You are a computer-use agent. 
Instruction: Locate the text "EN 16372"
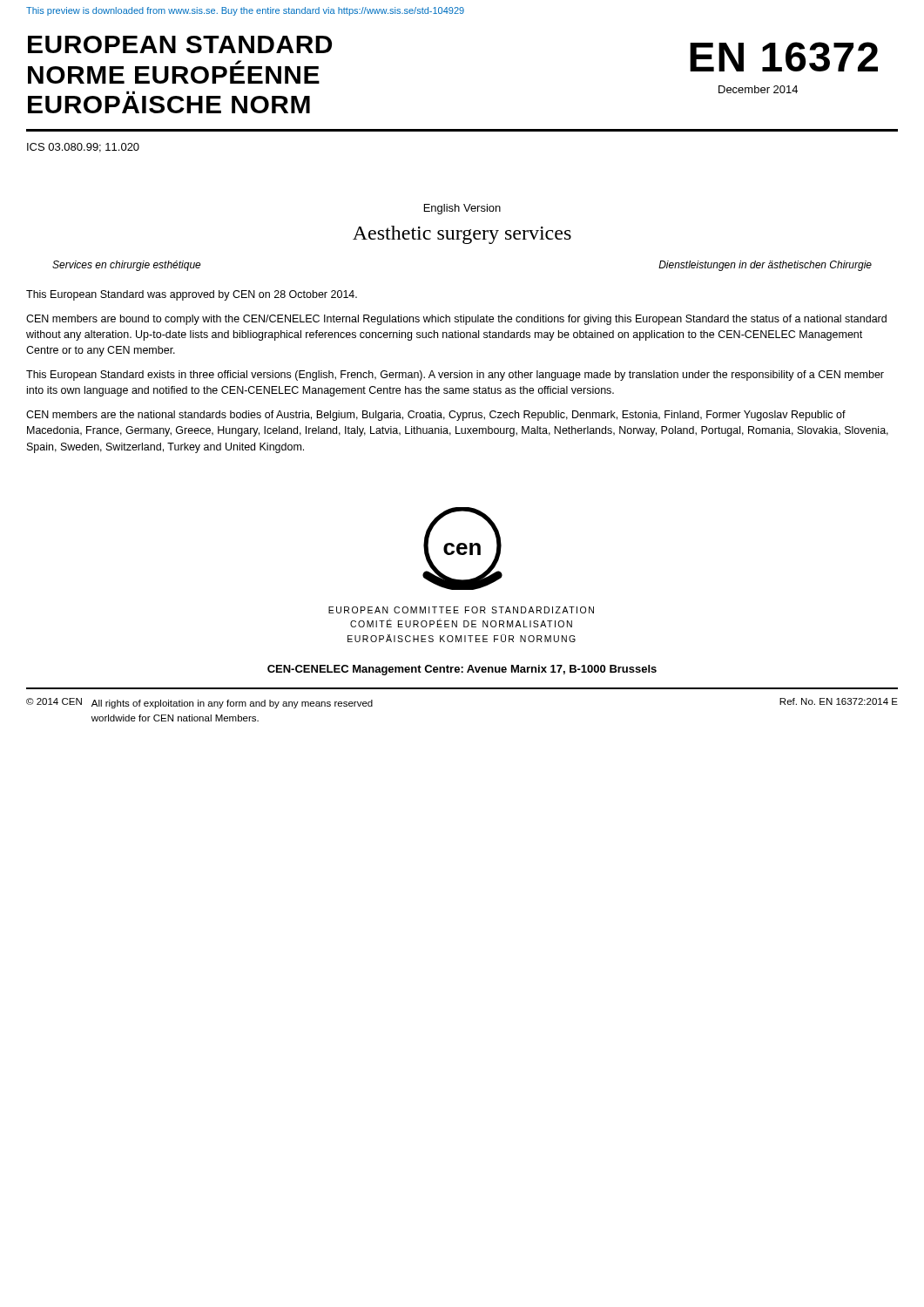click(x=784, y=57)
